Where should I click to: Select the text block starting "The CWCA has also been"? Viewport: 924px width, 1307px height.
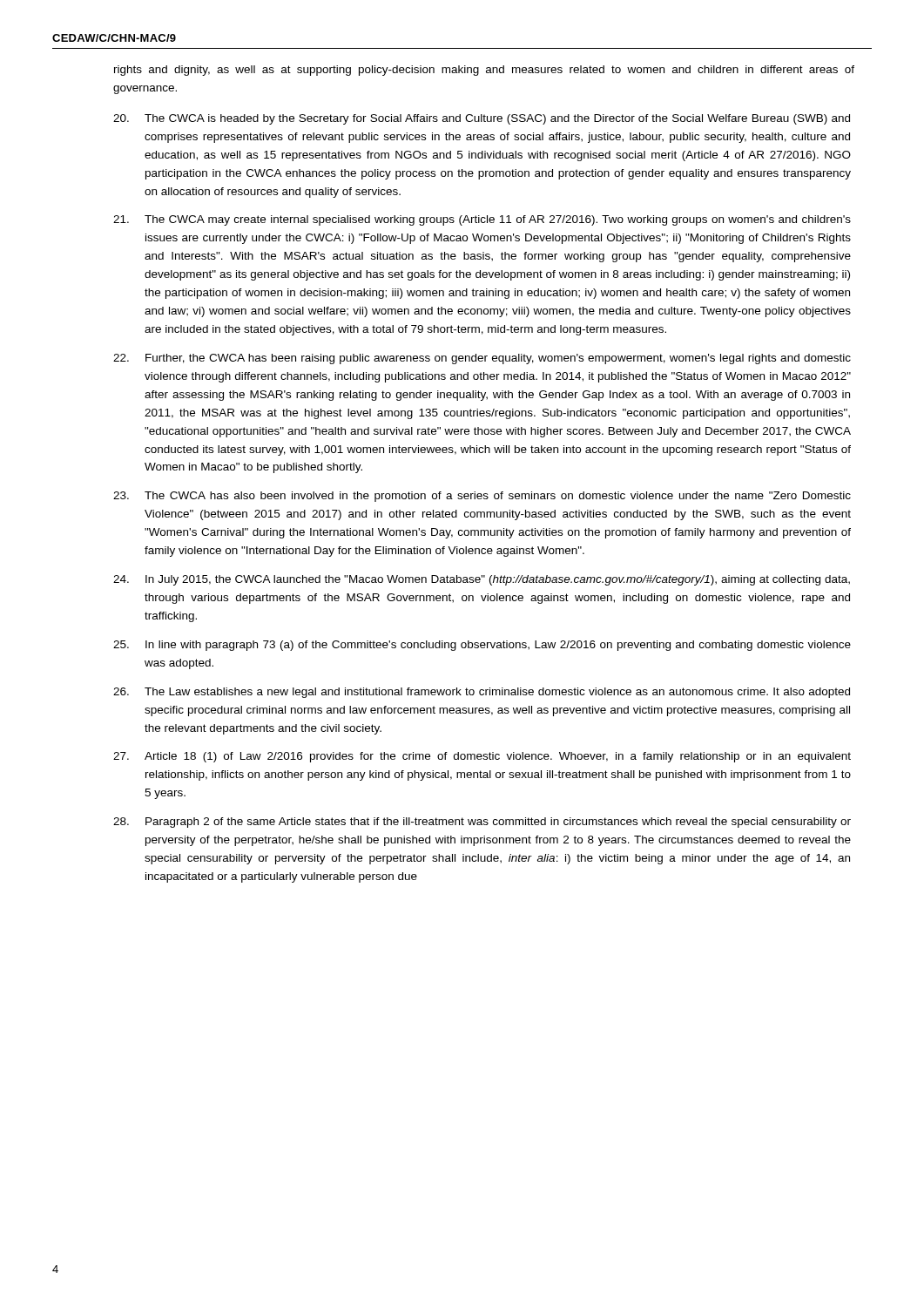tap(482, 524)
